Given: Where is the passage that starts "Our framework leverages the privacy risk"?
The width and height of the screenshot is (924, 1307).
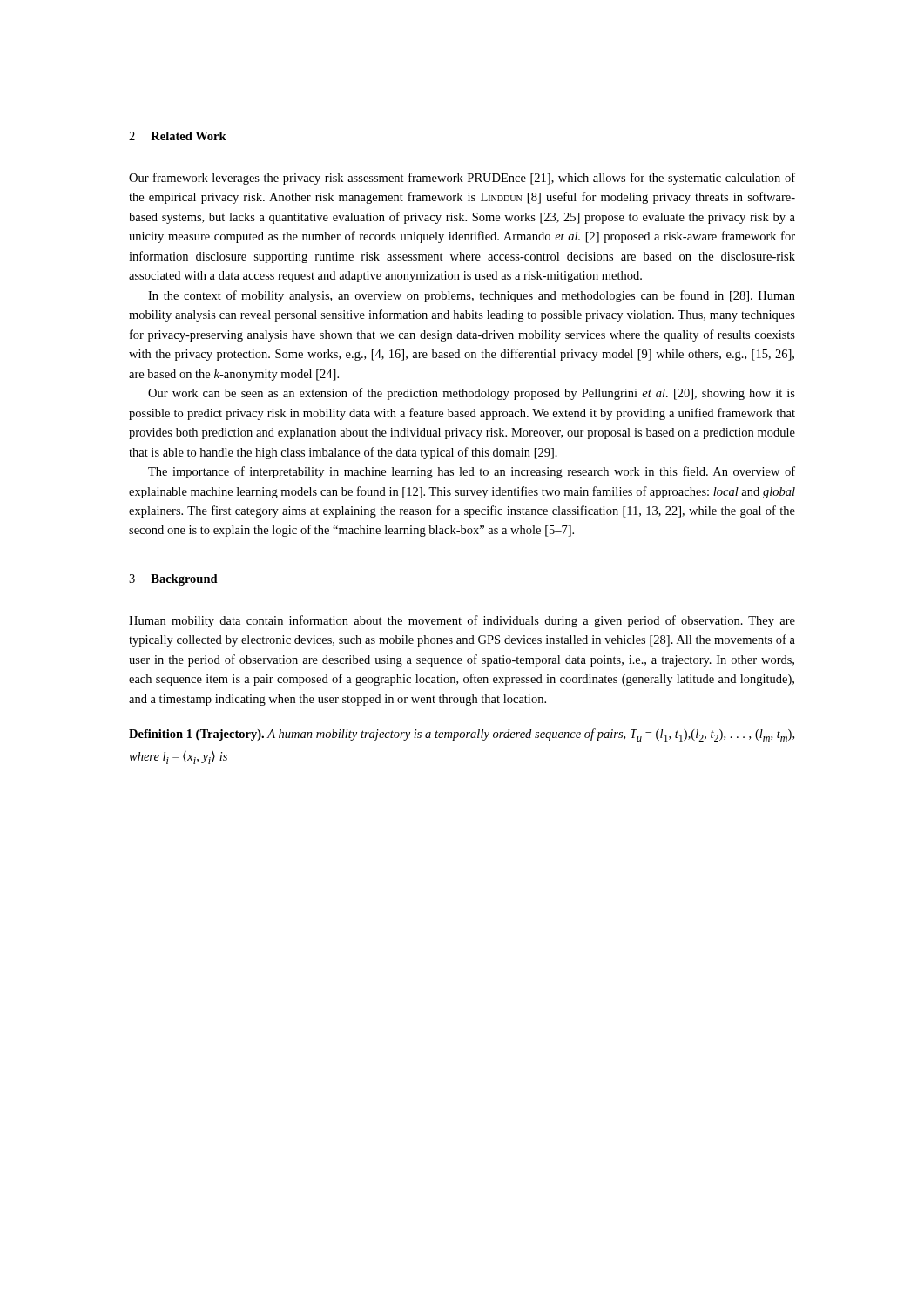Looking at the screenshot, I should click(x=462, y=227).
